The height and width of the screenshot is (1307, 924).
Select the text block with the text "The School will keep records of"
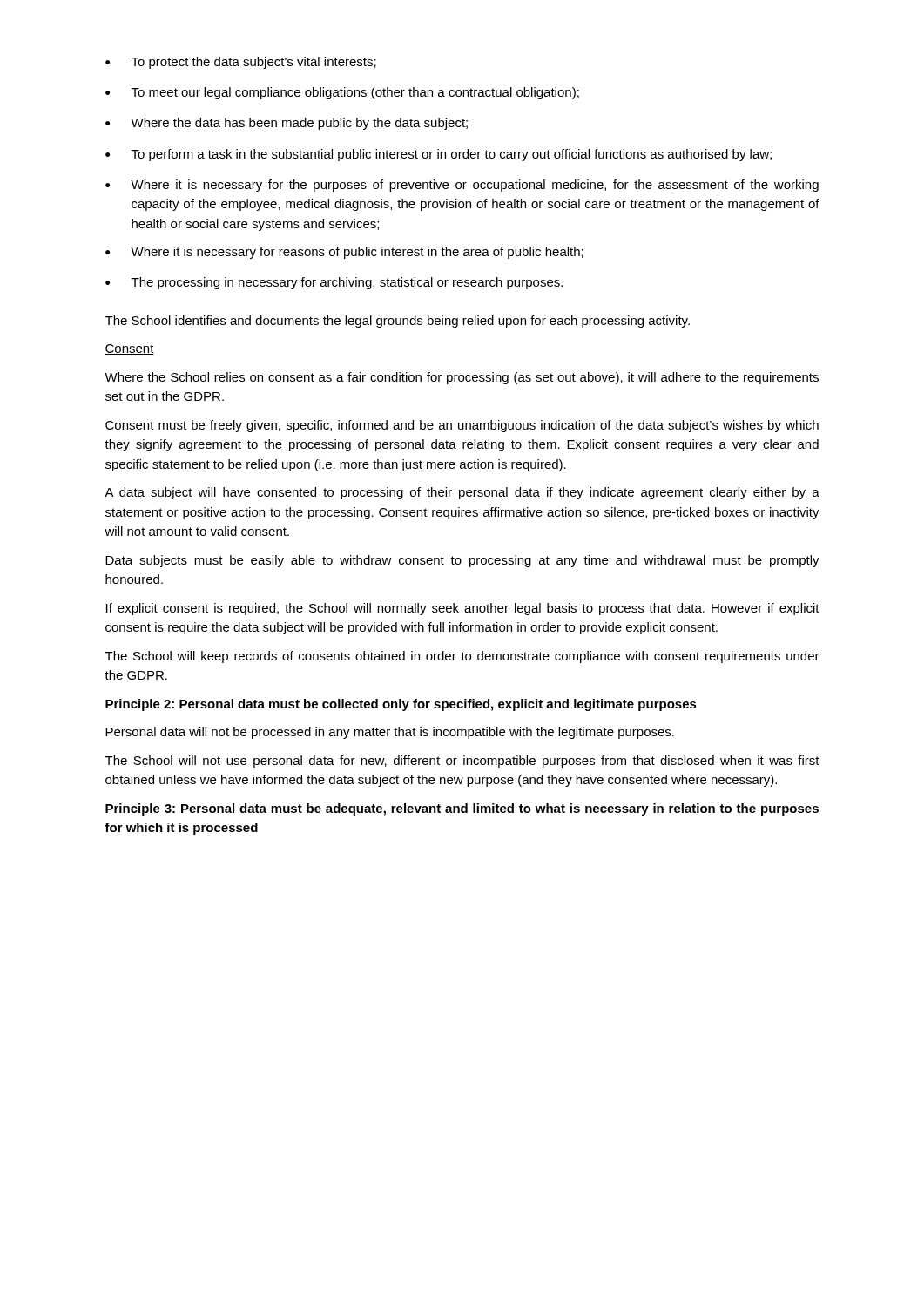(x=462, y=665)
